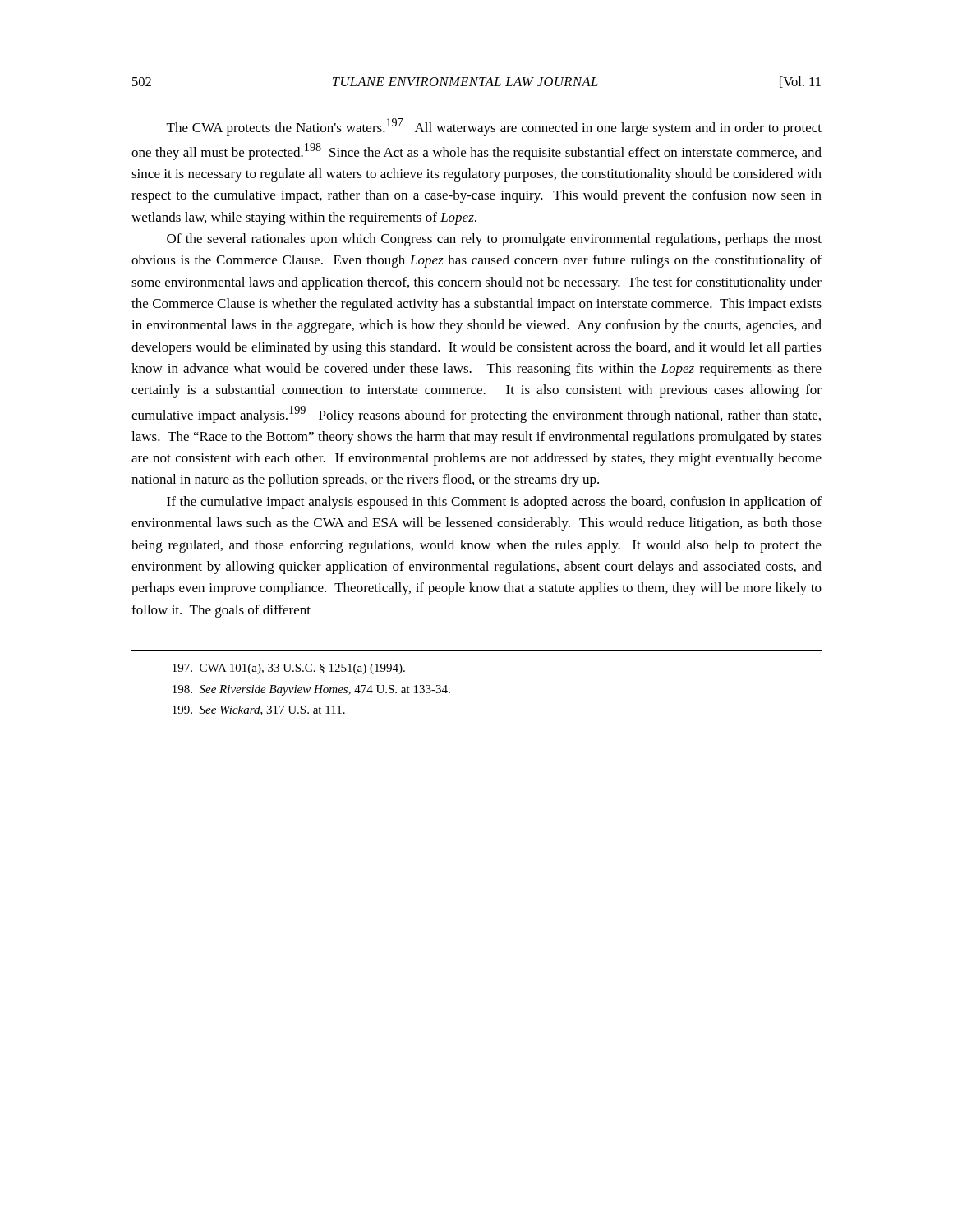Viewport: 953px width, 1232px height.
Task: Locate the footnote that reads "See Wickard, 317"
Action: tap(238, 710)
